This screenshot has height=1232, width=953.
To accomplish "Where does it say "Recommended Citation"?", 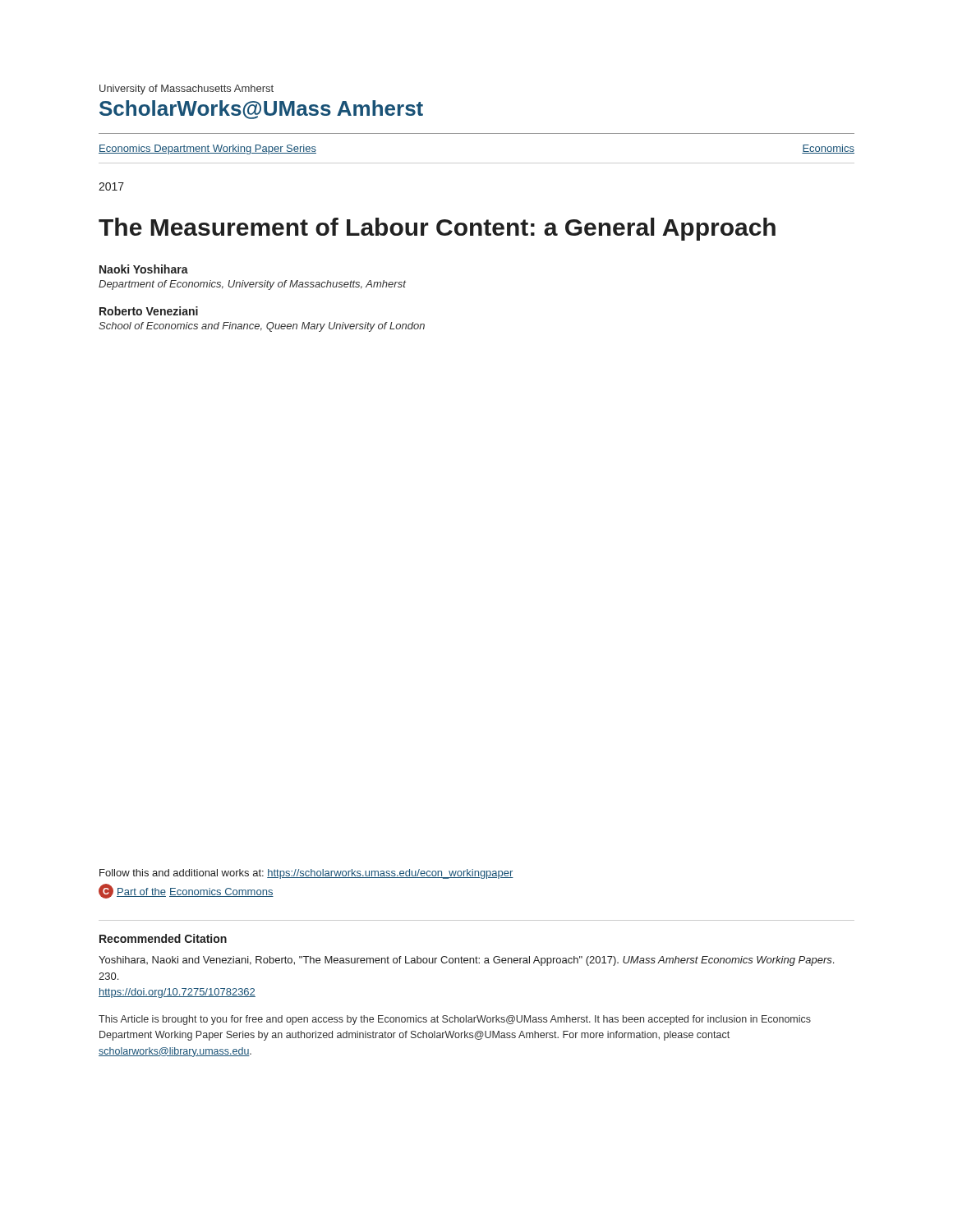I will pos(163,939).
